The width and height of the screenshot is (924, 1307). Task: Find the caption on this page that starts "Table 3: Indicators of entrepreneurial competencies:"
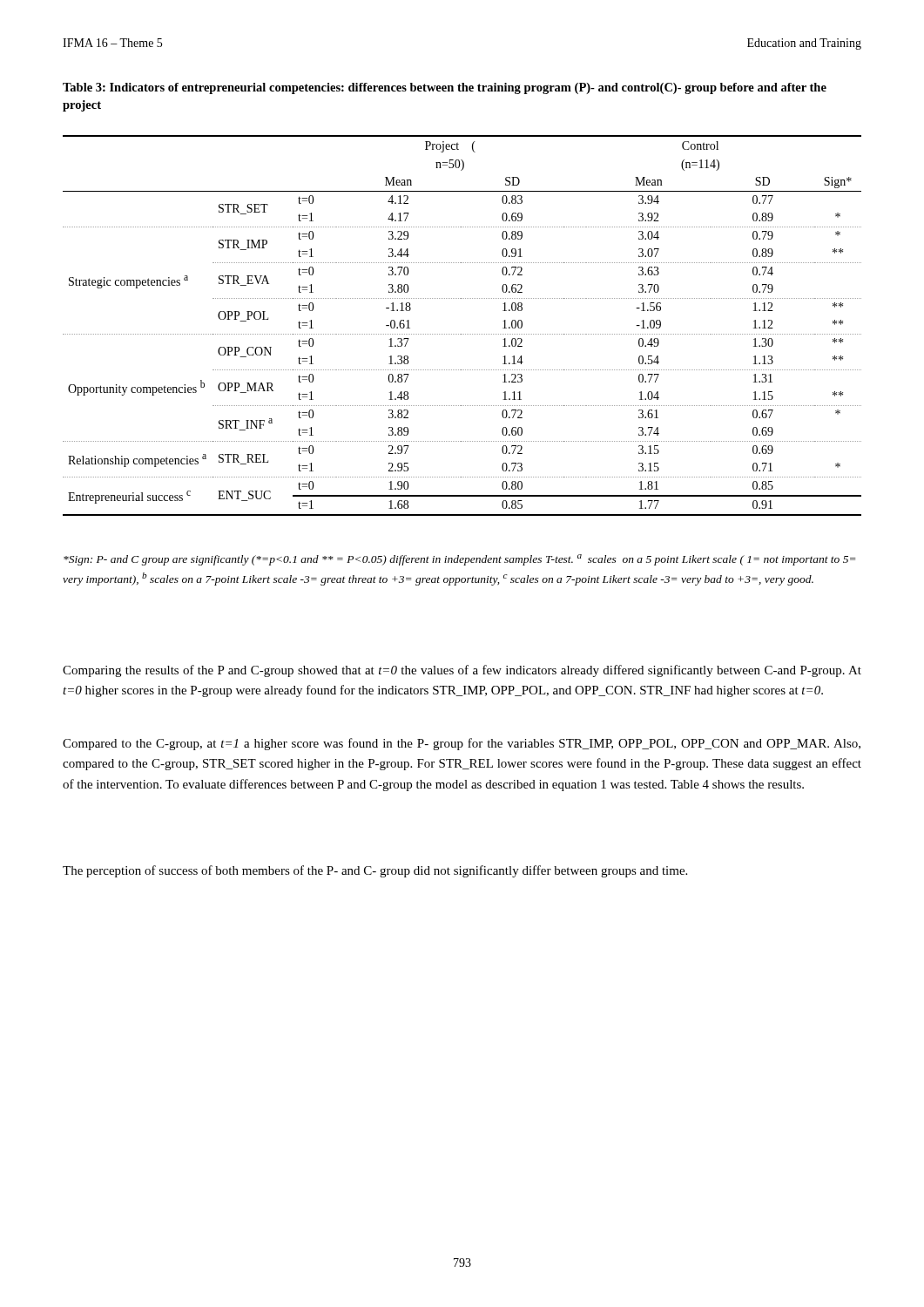click(445, 96)
